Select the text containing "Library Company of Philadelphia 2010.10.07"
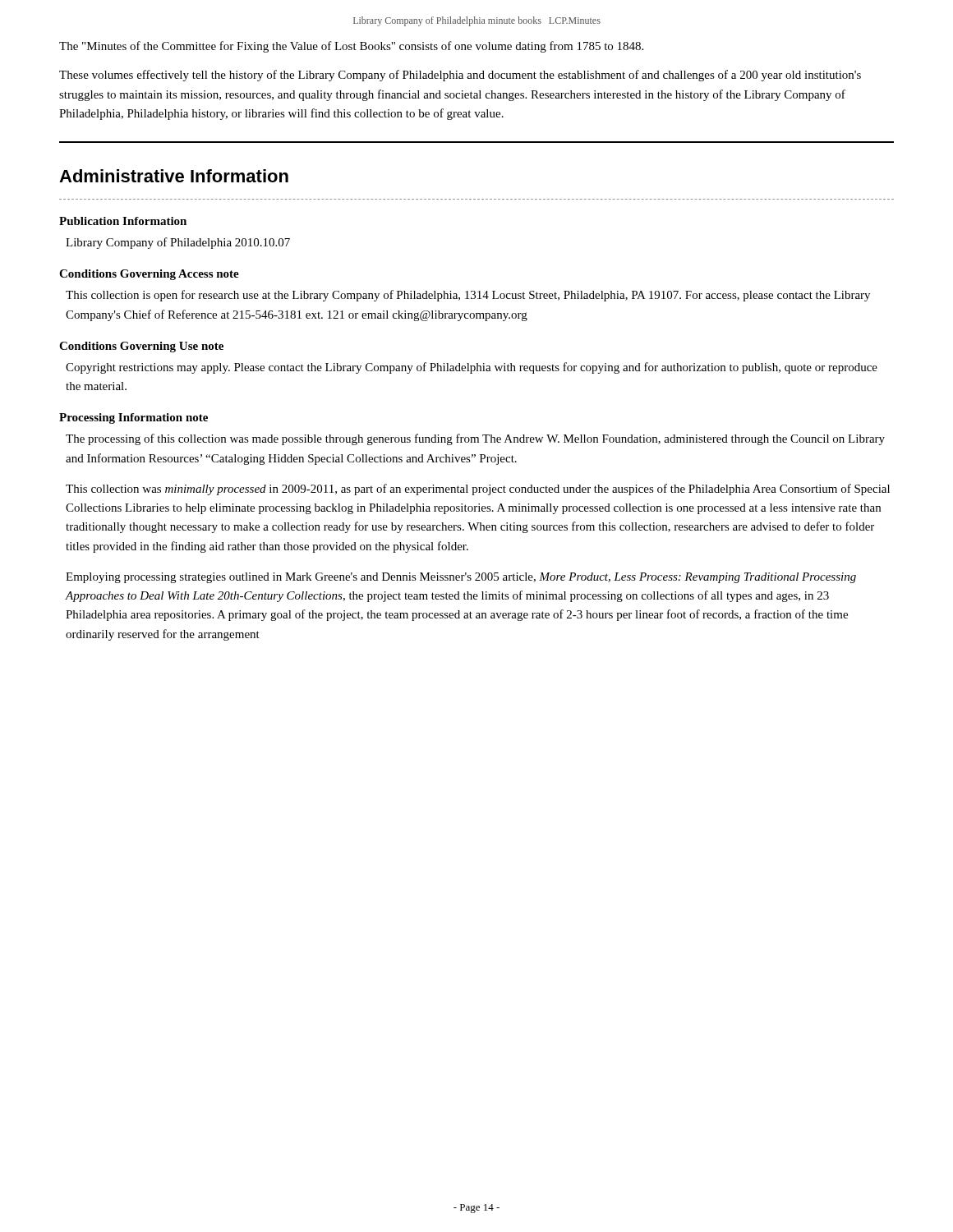The width and height of the screenshot is (953, 1232). click(178, 242)
